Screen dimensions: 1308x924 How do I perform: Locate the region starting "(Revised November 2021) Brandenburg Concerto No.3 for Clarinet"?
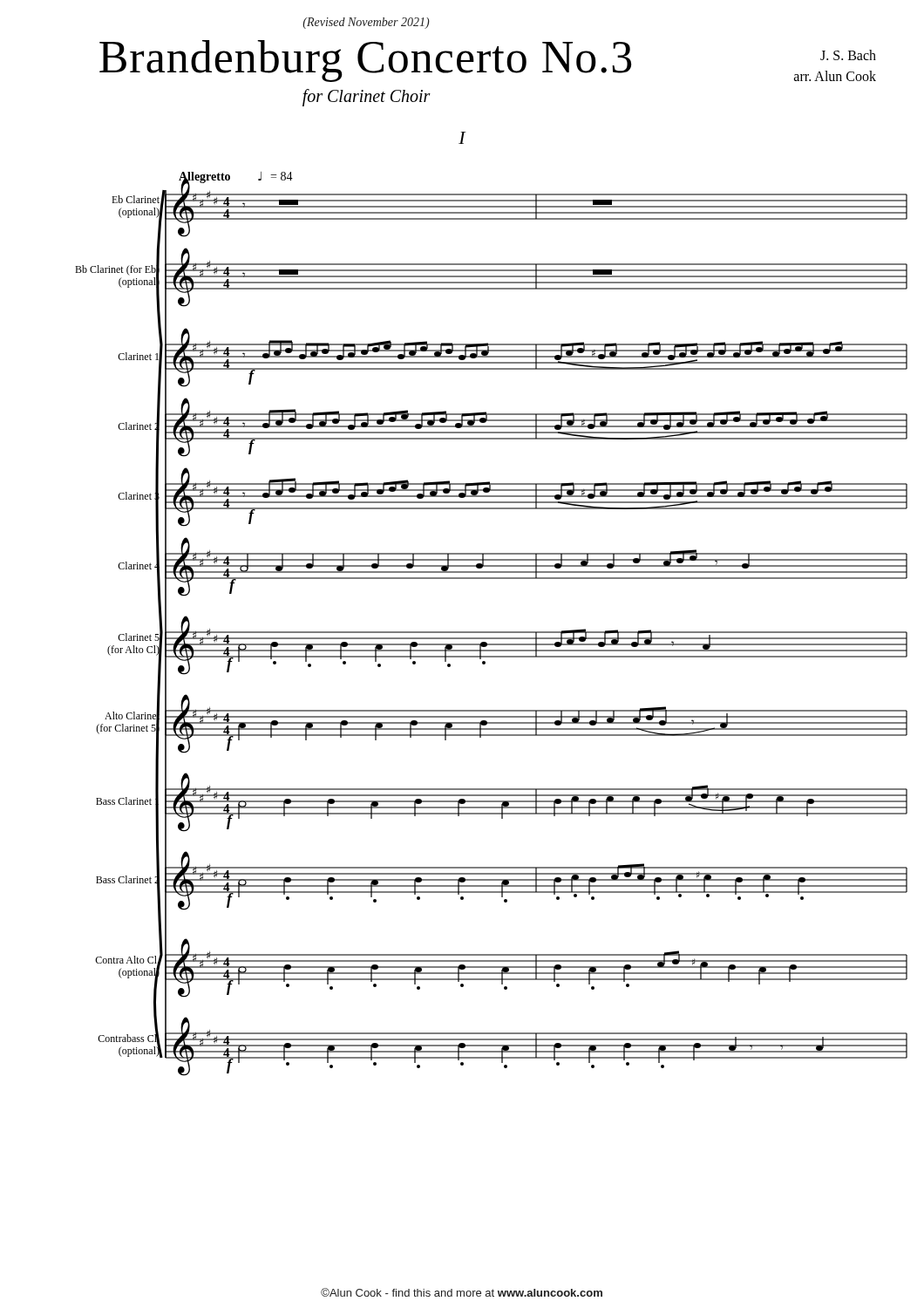pos(366,61)
